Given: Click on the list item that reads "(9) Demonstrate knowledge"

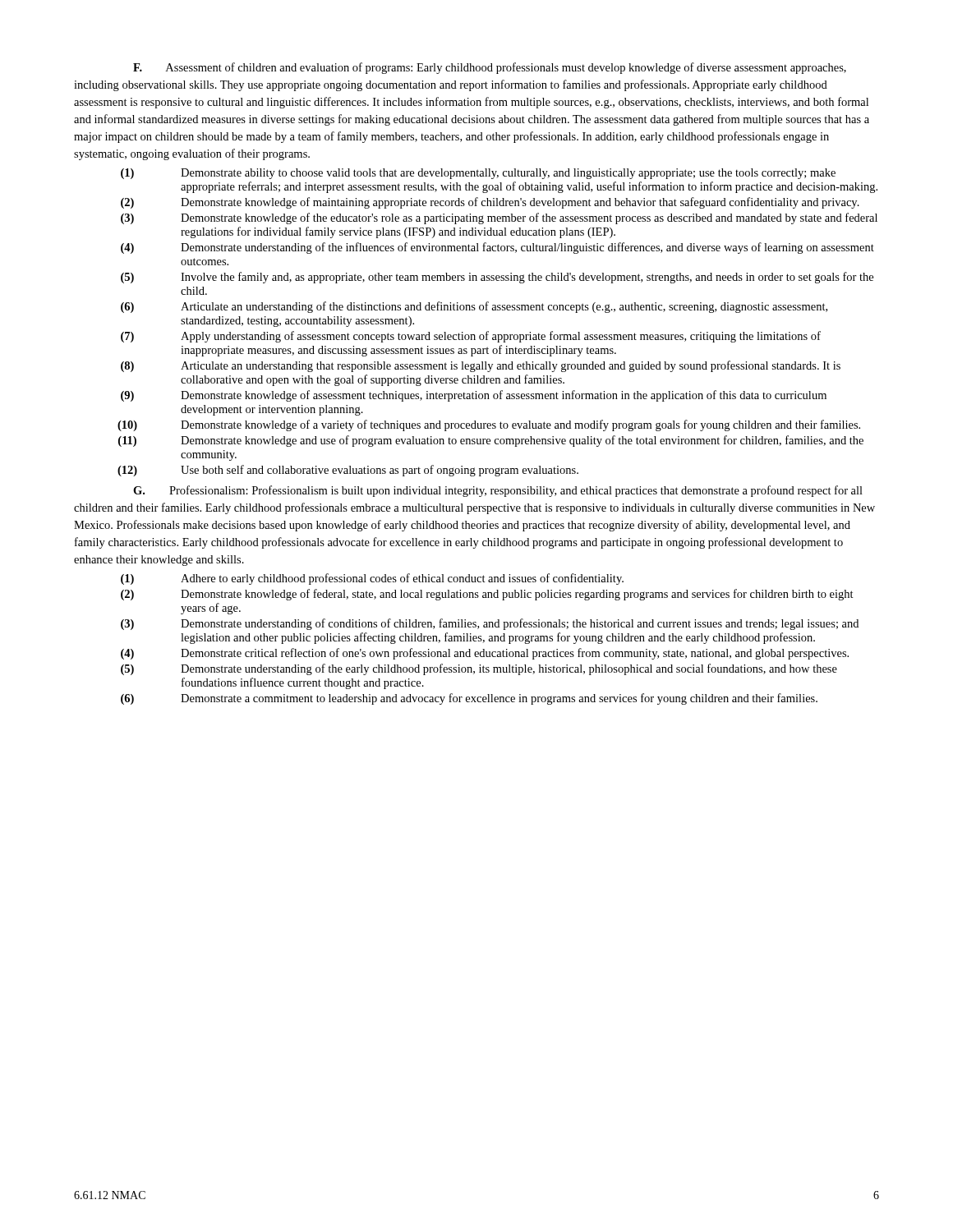Looking at the screenshot, I should pos(476,403).
